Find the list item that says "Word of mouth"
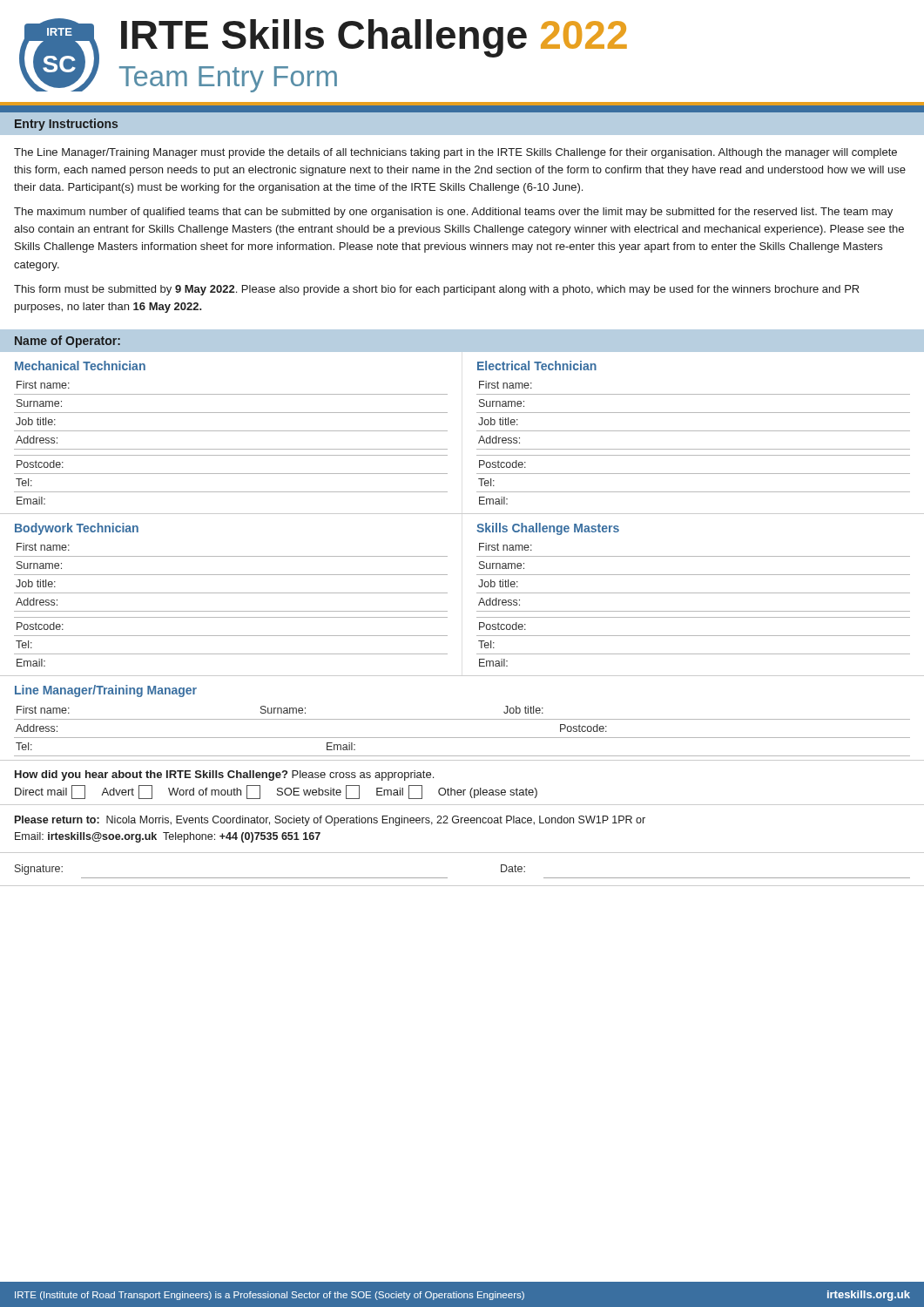924x1307 pixels. (214, 792)
